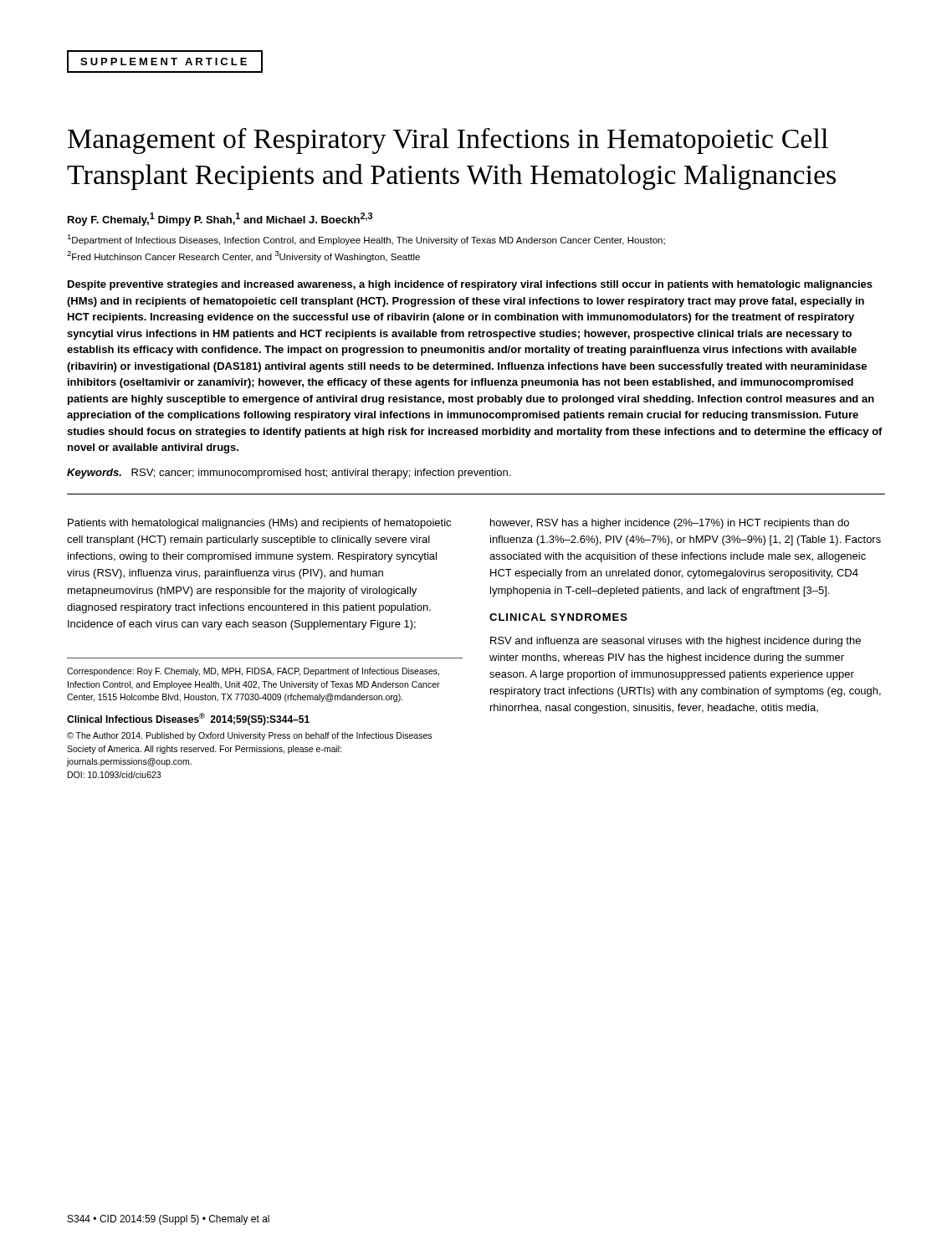The height and width of the screenshot is (1255, 952).
Task: Click on the text block starting "1Department of Infectious Diseases,"
Action: tap(366, 247)
